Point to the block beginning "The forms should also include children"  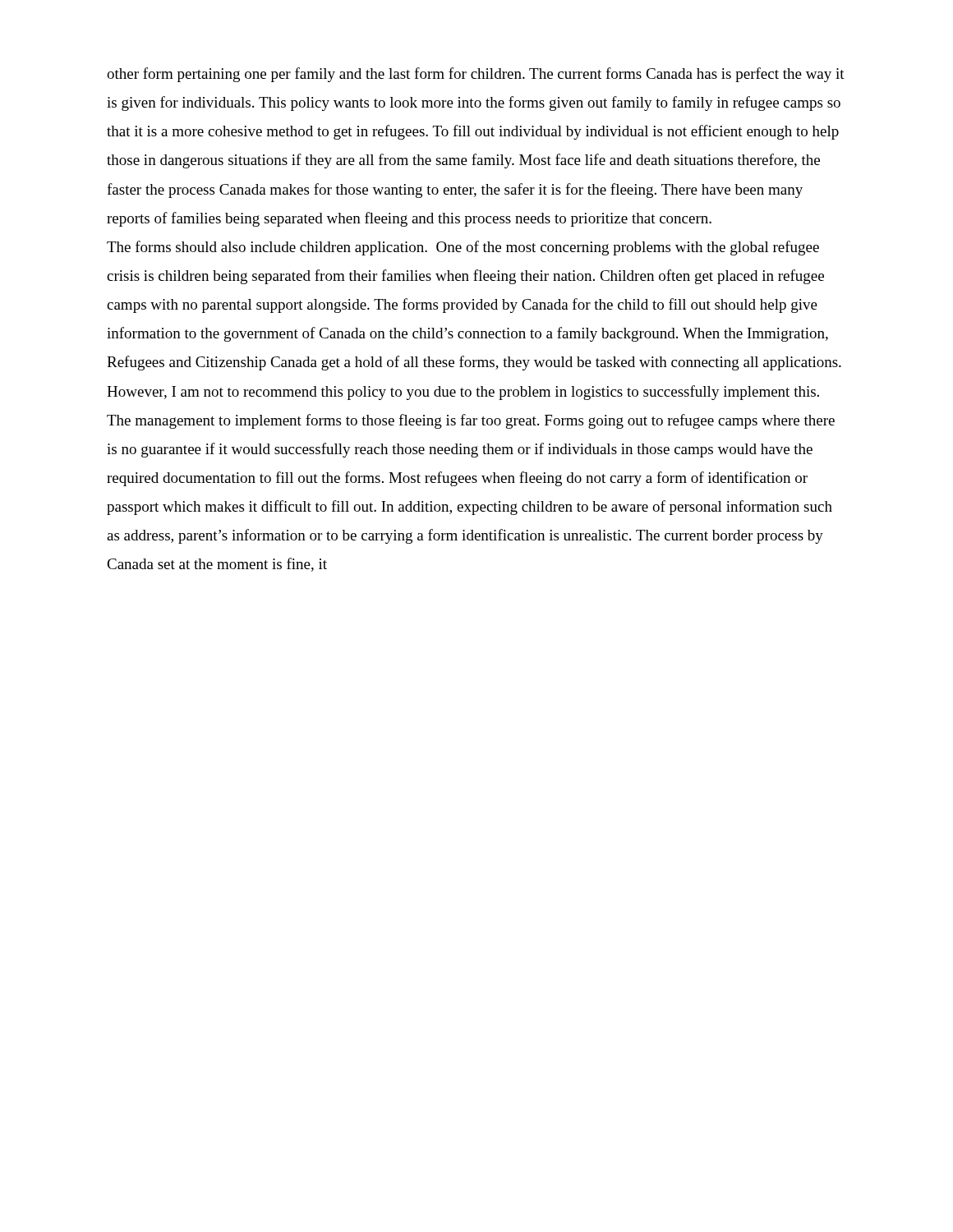tap(476, 304)
